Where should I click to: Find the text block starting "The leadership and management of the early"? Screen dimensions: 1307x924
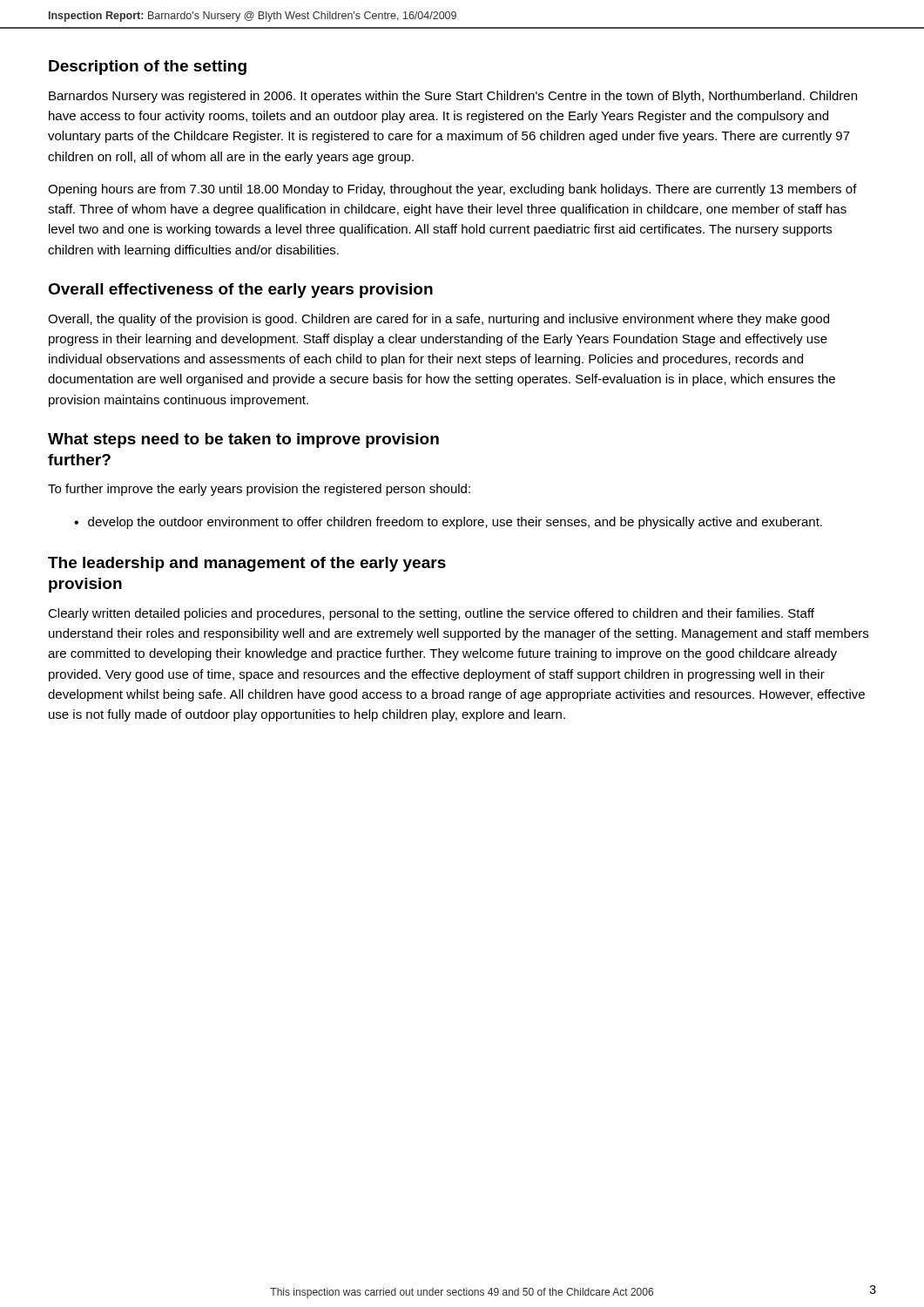pos(247,573)
